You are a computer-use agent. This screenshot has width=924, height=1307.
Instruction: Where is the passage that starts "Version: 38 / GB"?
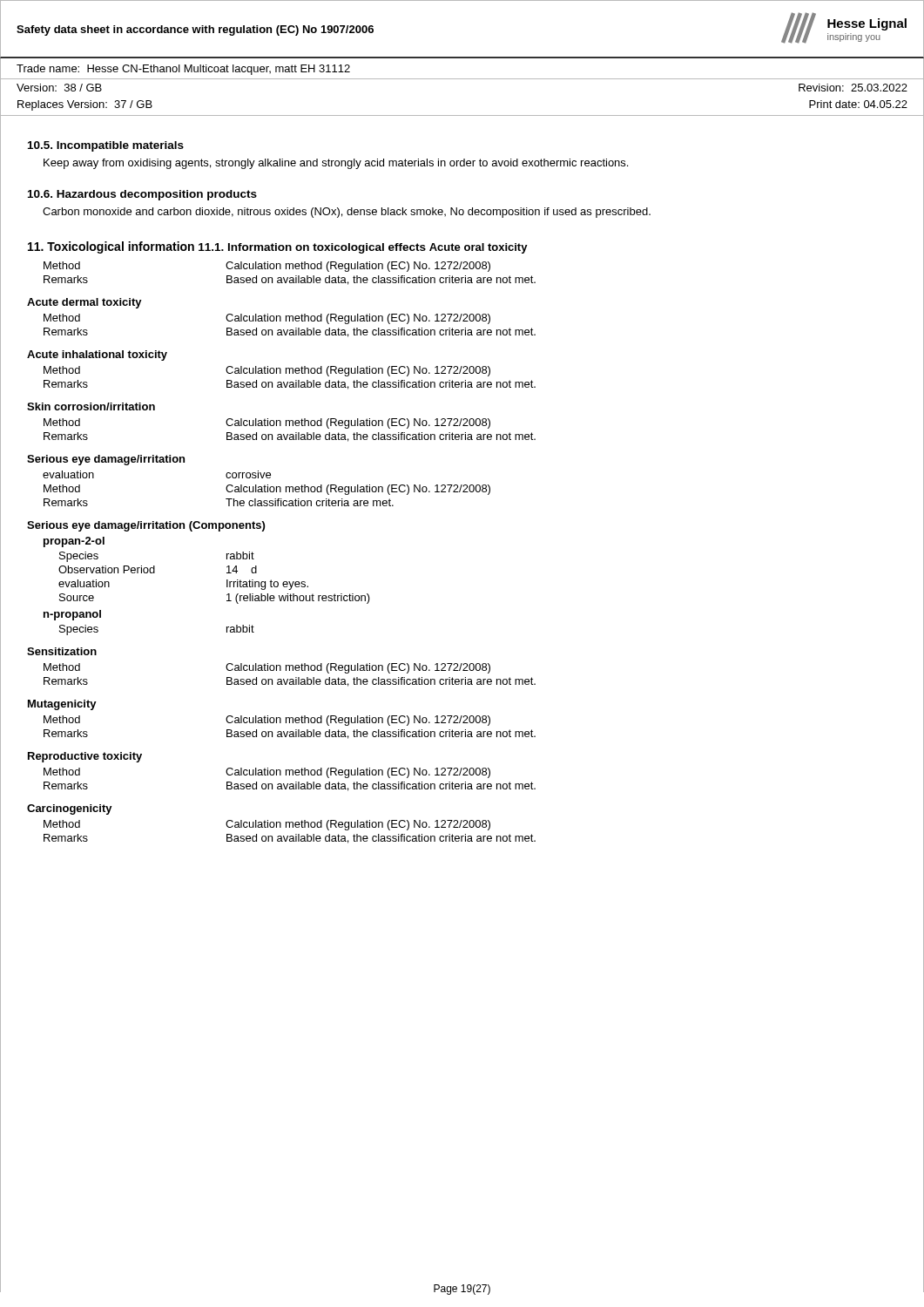click(462, 88)
